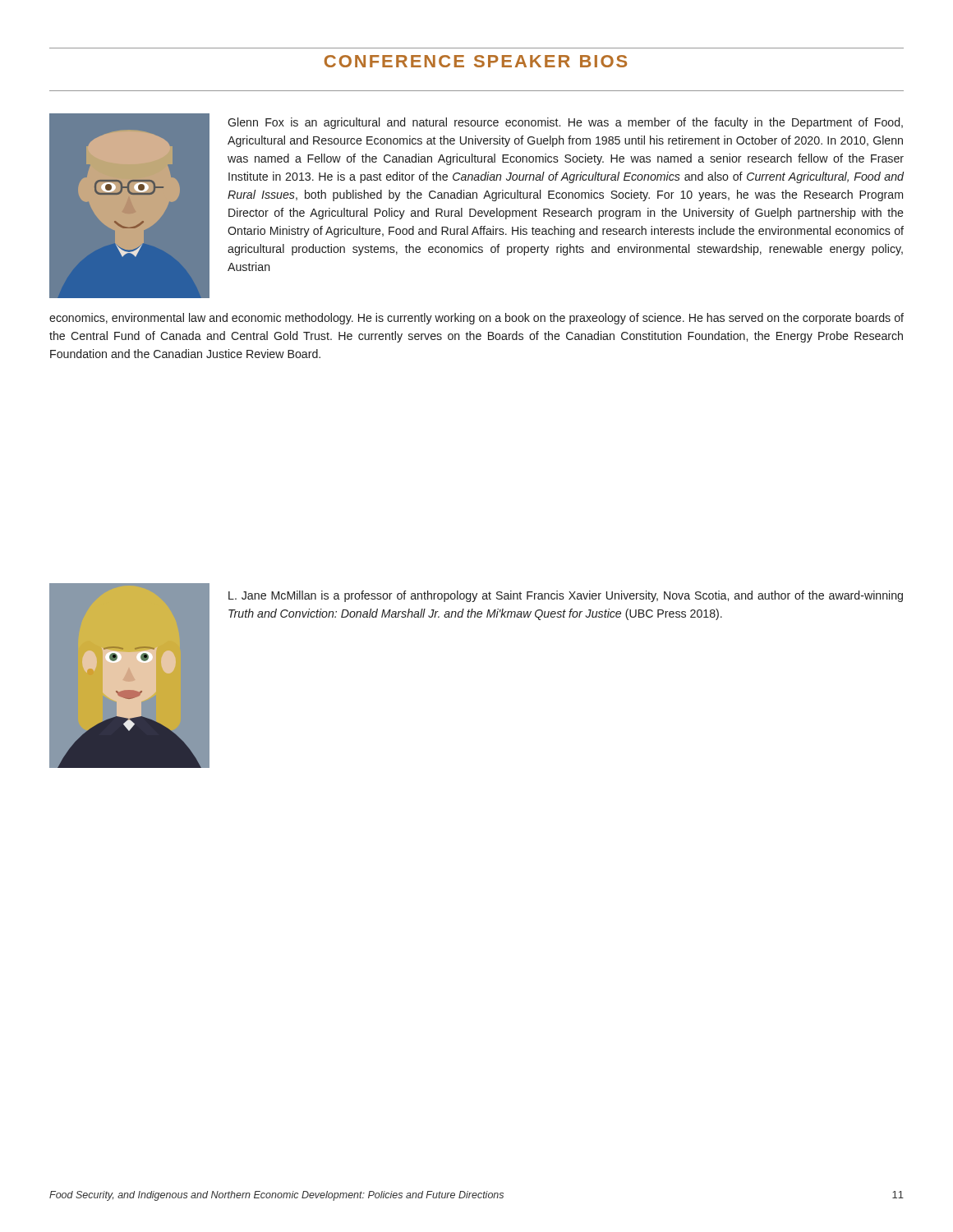Image resolution: width=953 pixels, height=1232 pixels.
Task: Click on the text block that reads "economics, environmental law and economic methodology."
Action: pos(476,336)
